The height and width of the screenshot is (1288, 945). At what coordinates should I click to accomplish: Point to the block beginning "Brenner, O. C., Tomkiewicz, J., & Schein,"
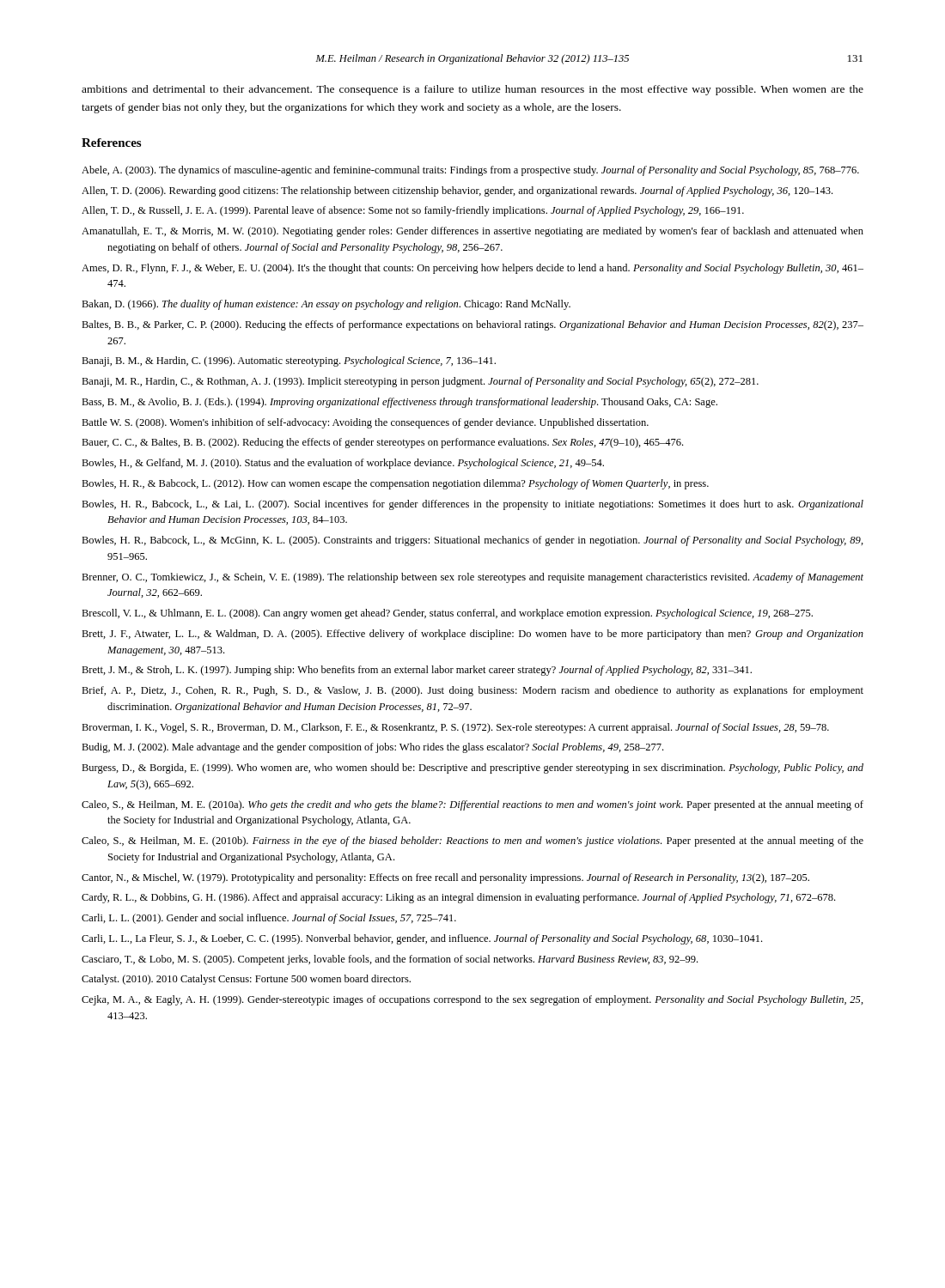tap(472, 585)
